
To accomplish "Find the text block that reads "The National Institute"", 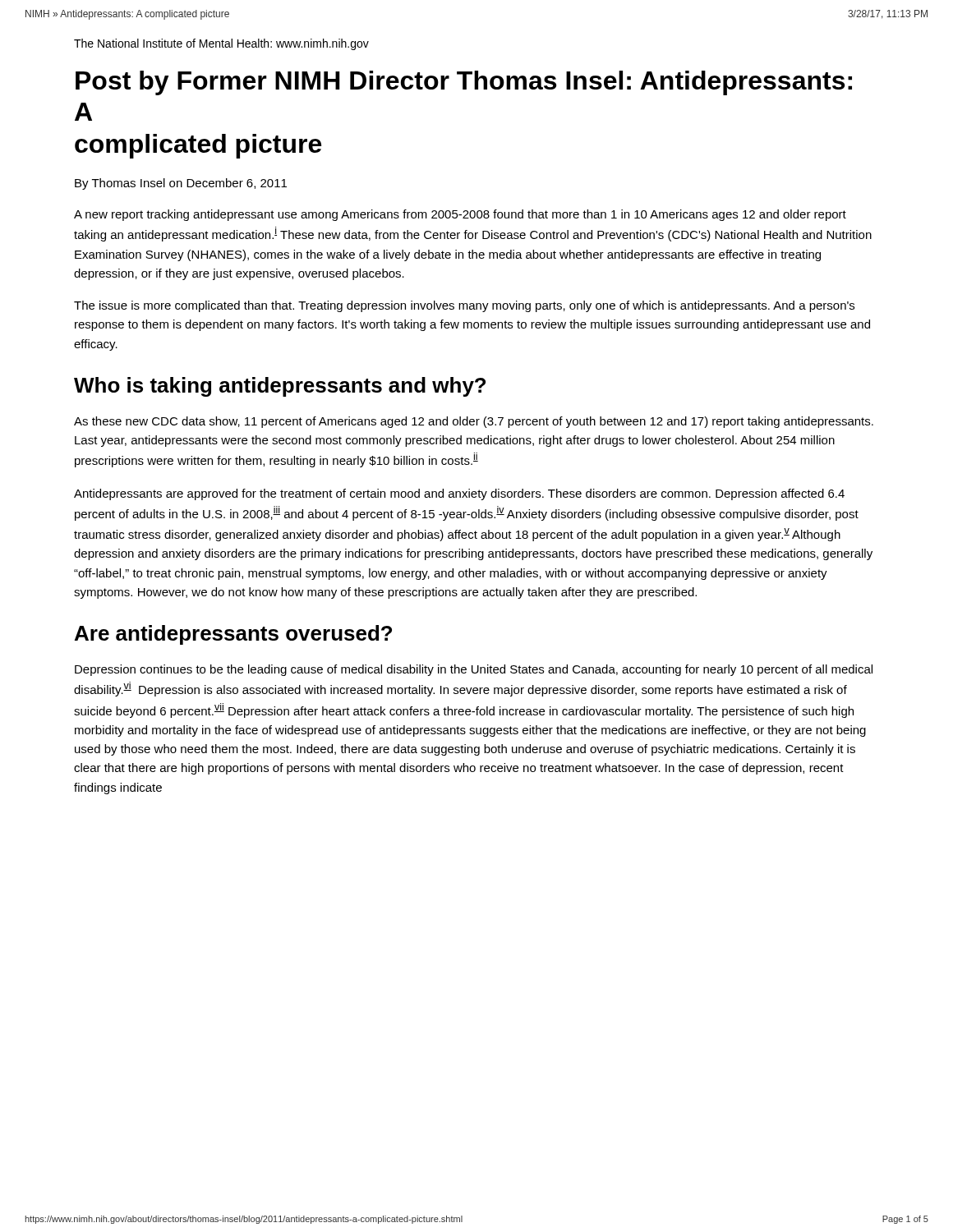I will coord(221,44).
